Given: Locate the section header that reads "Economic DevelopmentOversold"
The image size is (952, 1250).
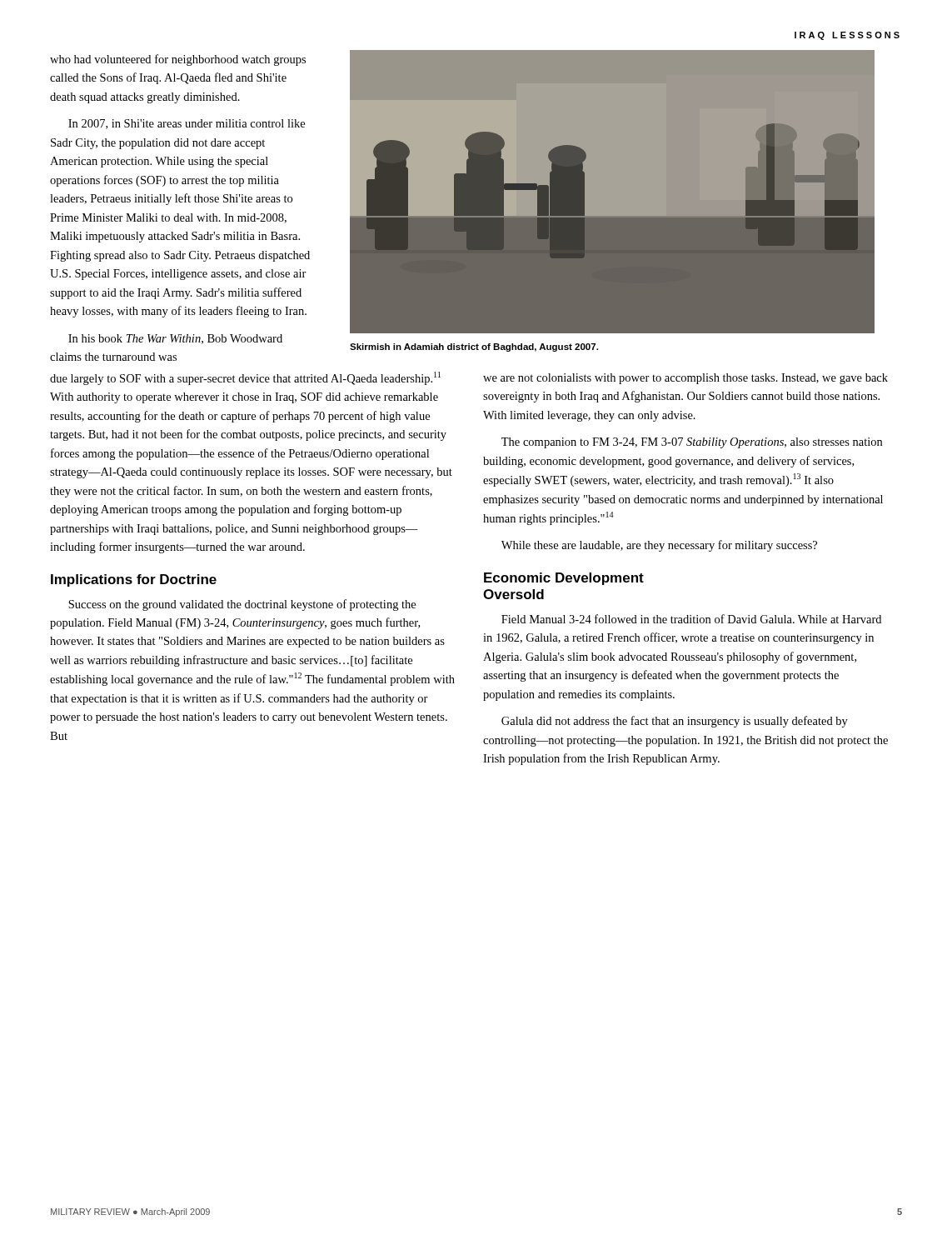Looking at the screenshot, I should (563, 586).
